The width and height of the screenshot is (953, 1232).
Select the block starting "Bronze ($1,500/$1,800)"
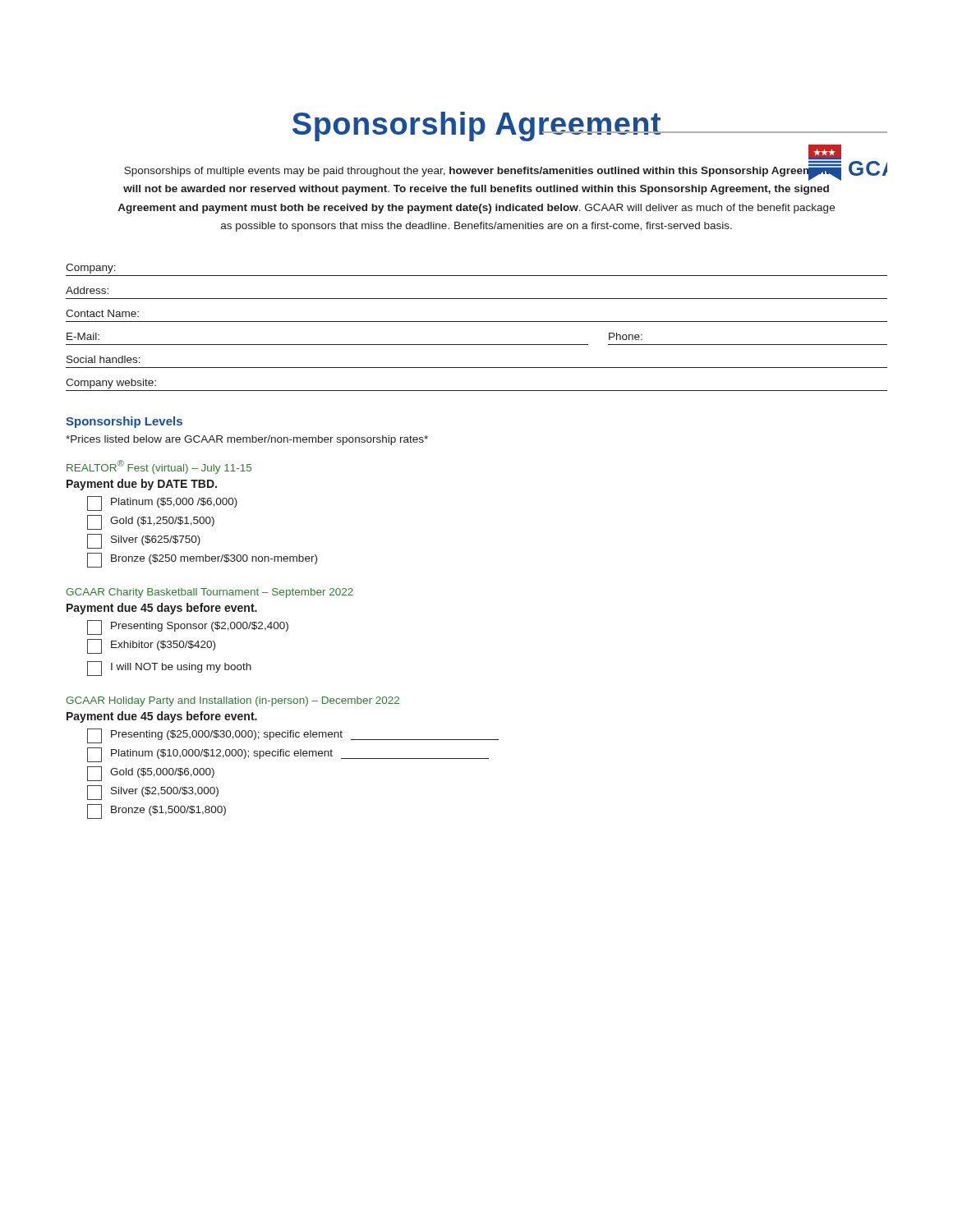pyautogui.click(x=157, y=811)
